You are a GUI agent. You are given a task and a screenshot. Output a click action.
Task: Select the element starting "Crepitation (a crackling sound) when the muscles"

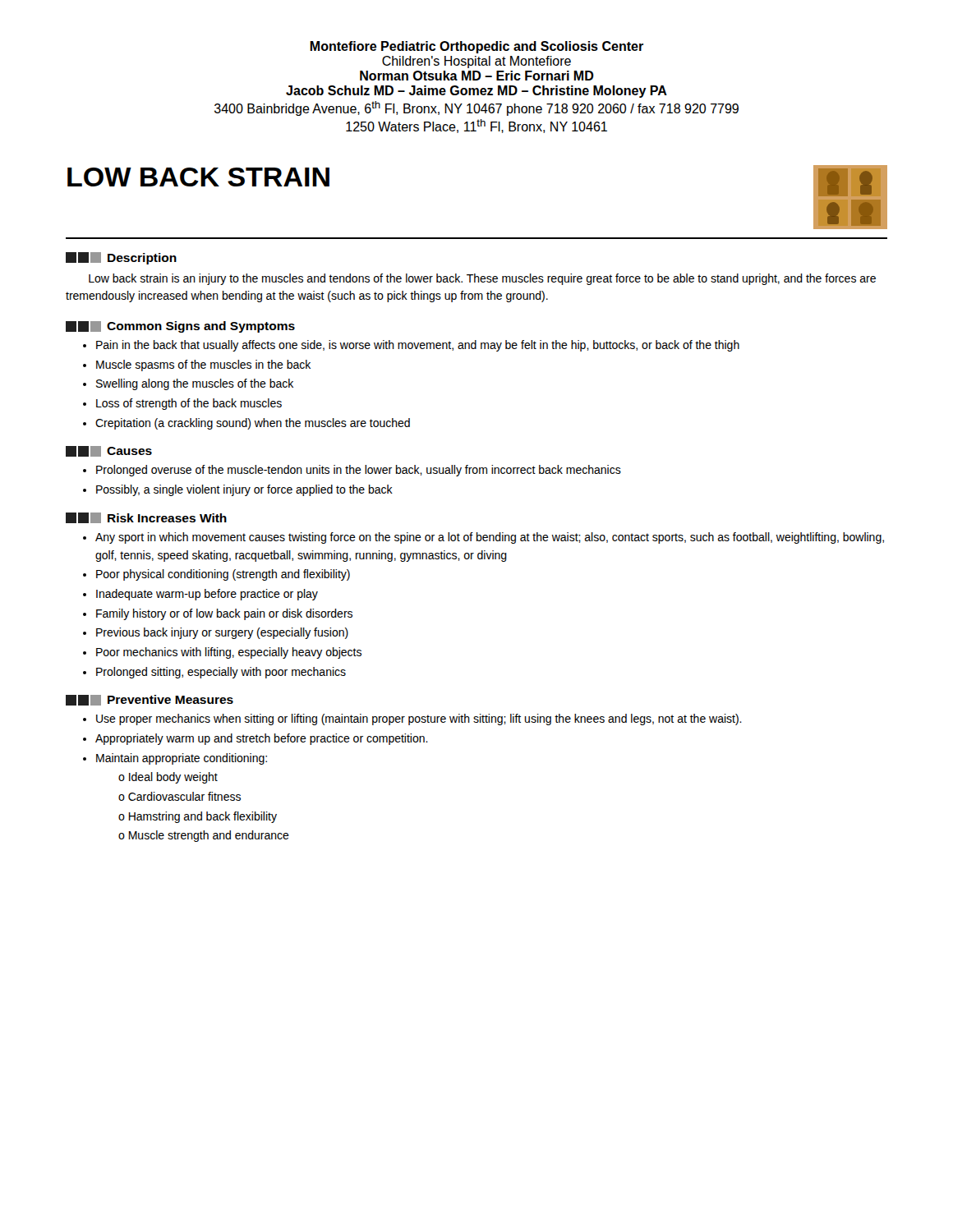click(253, 423)
